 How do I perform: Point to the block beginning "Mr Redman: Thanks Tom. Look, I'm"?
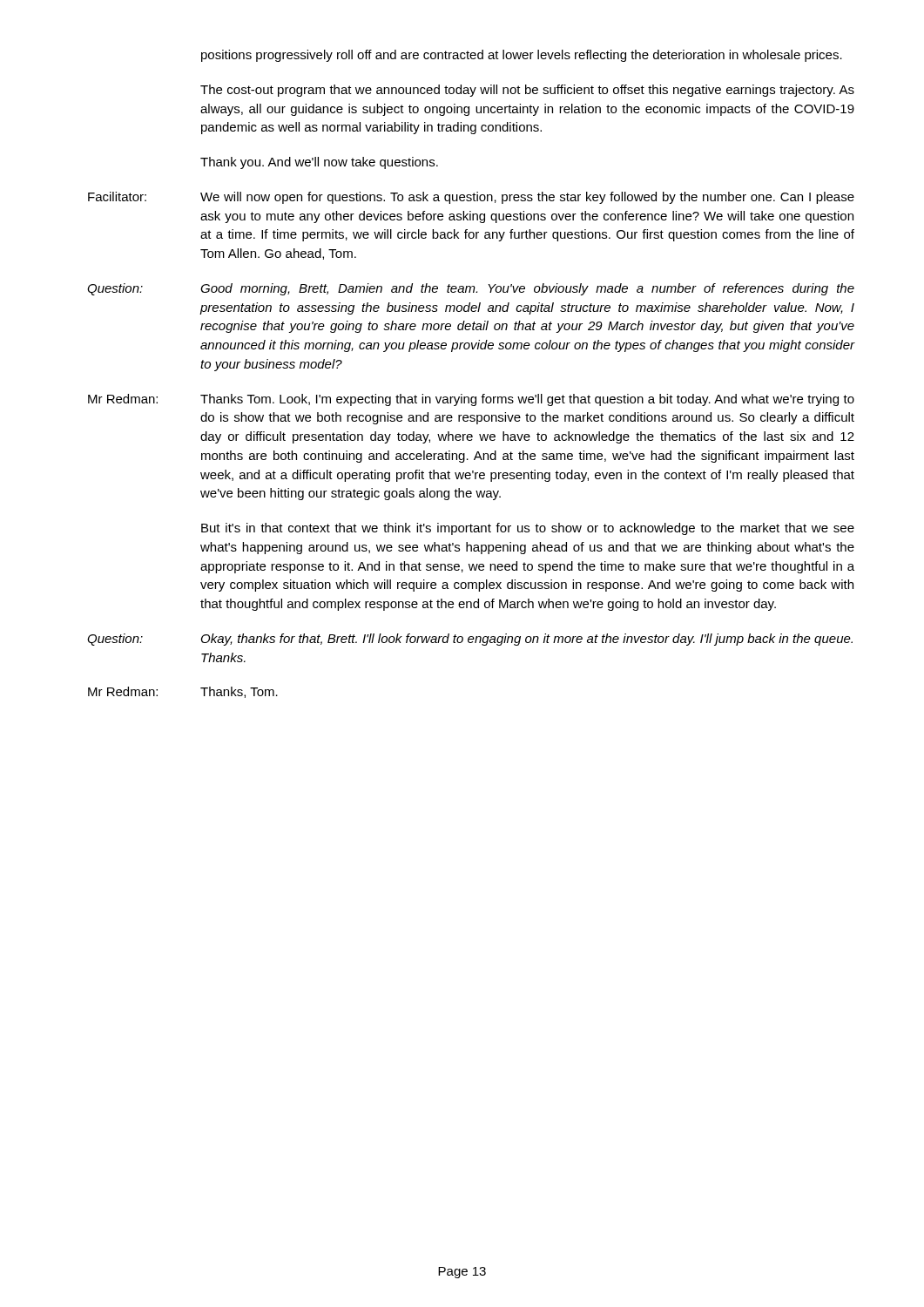[x=471, y=446]
